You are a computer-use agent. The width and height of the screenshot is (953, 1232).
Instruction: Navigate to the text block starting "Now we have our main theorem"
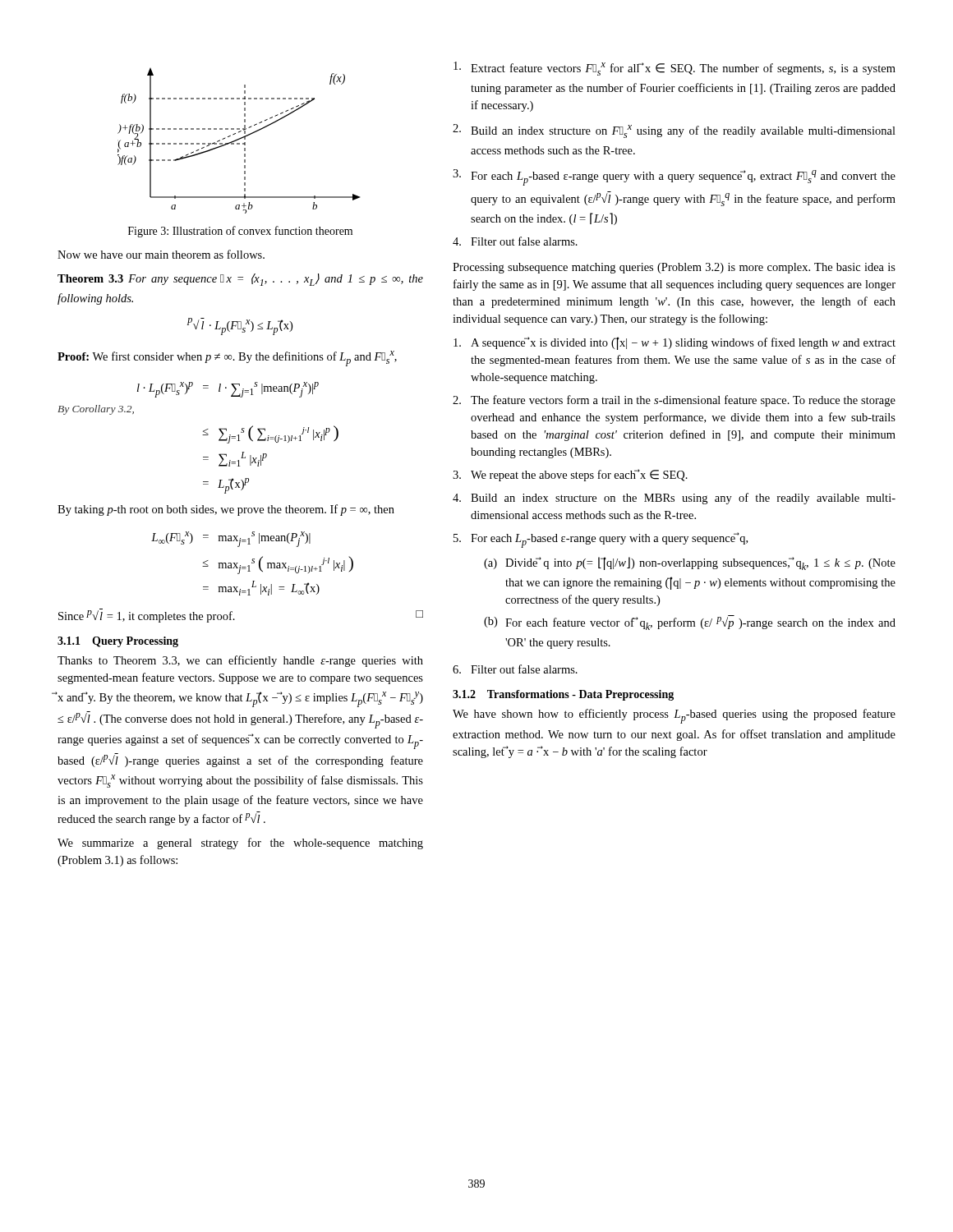click(x=240, y=255)
